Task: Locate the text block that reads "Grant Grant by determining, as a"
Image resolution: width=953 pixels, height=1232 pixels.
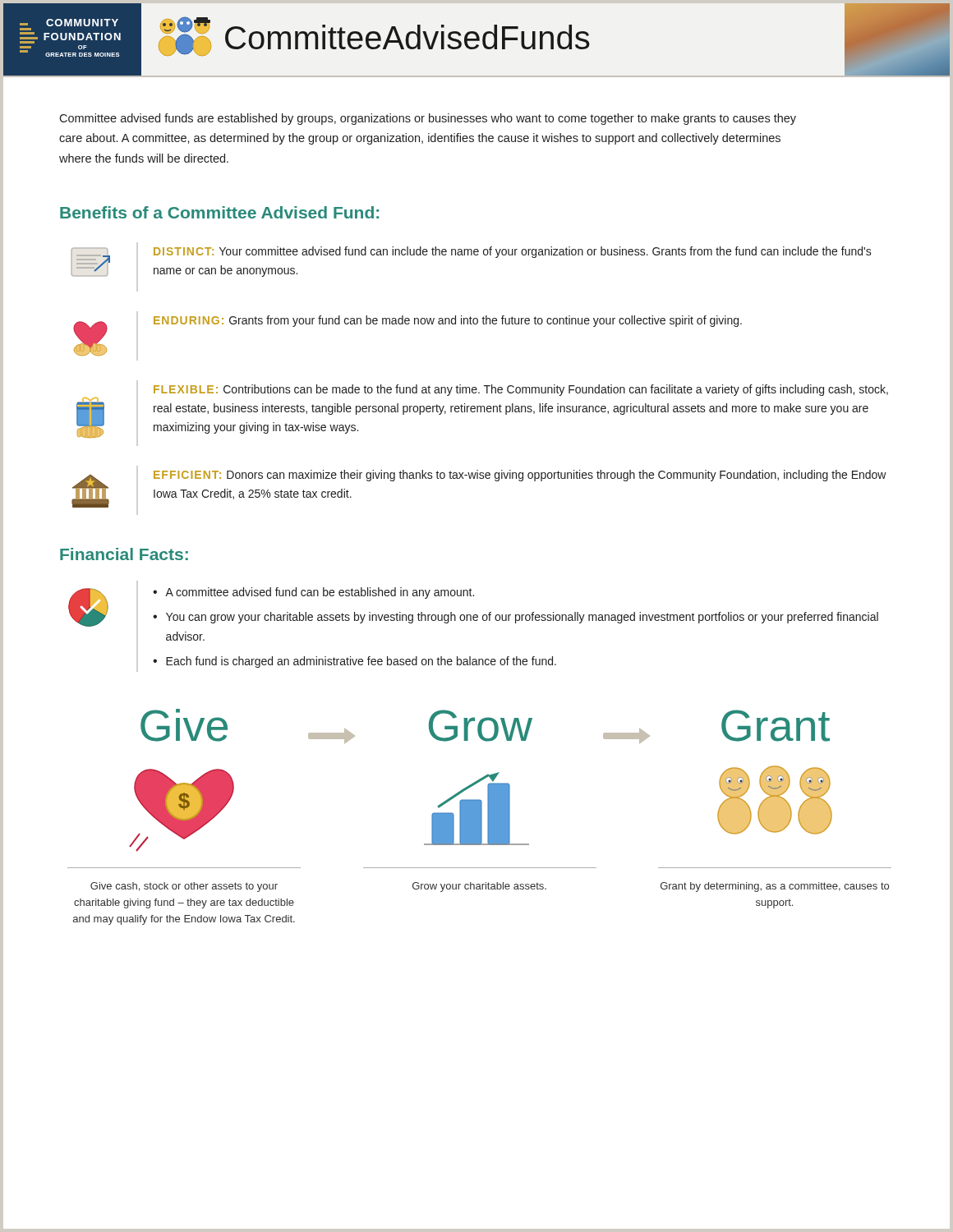Action: pos(775,807)
